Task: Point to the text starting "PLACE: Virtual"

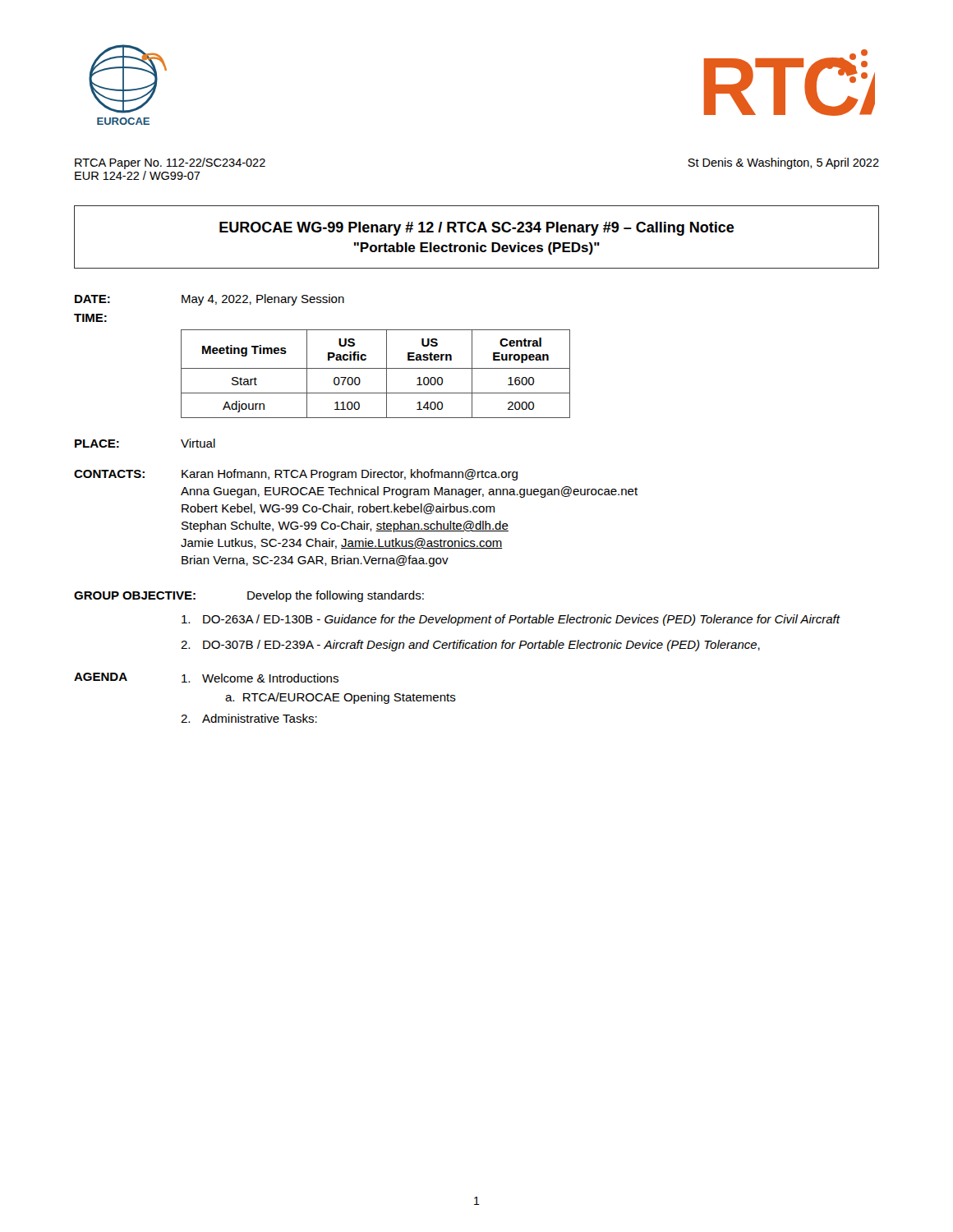Action: click(99, 443)
